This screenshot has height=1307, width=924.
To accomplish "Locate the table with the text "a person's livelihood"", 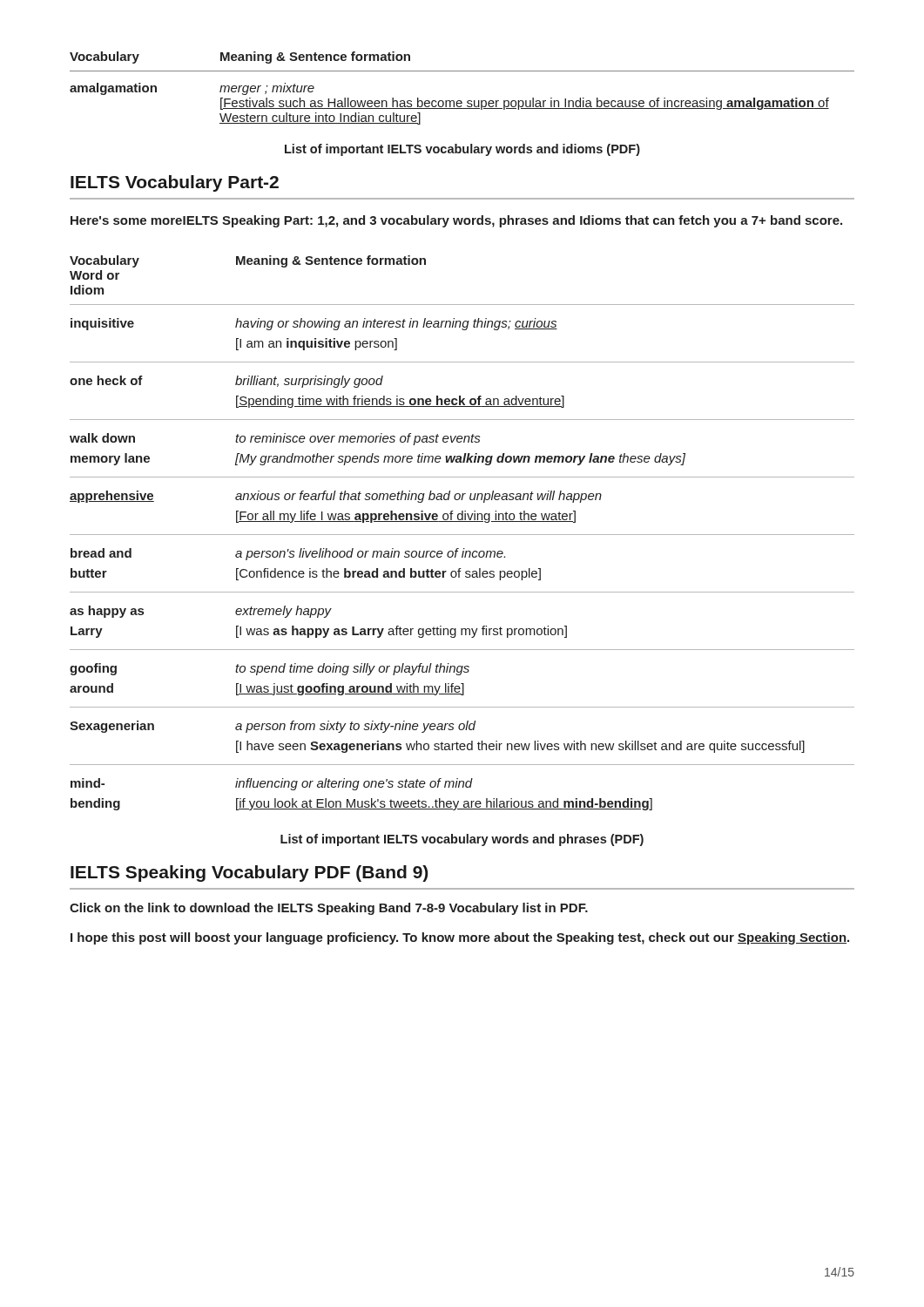I will [462, 534].
